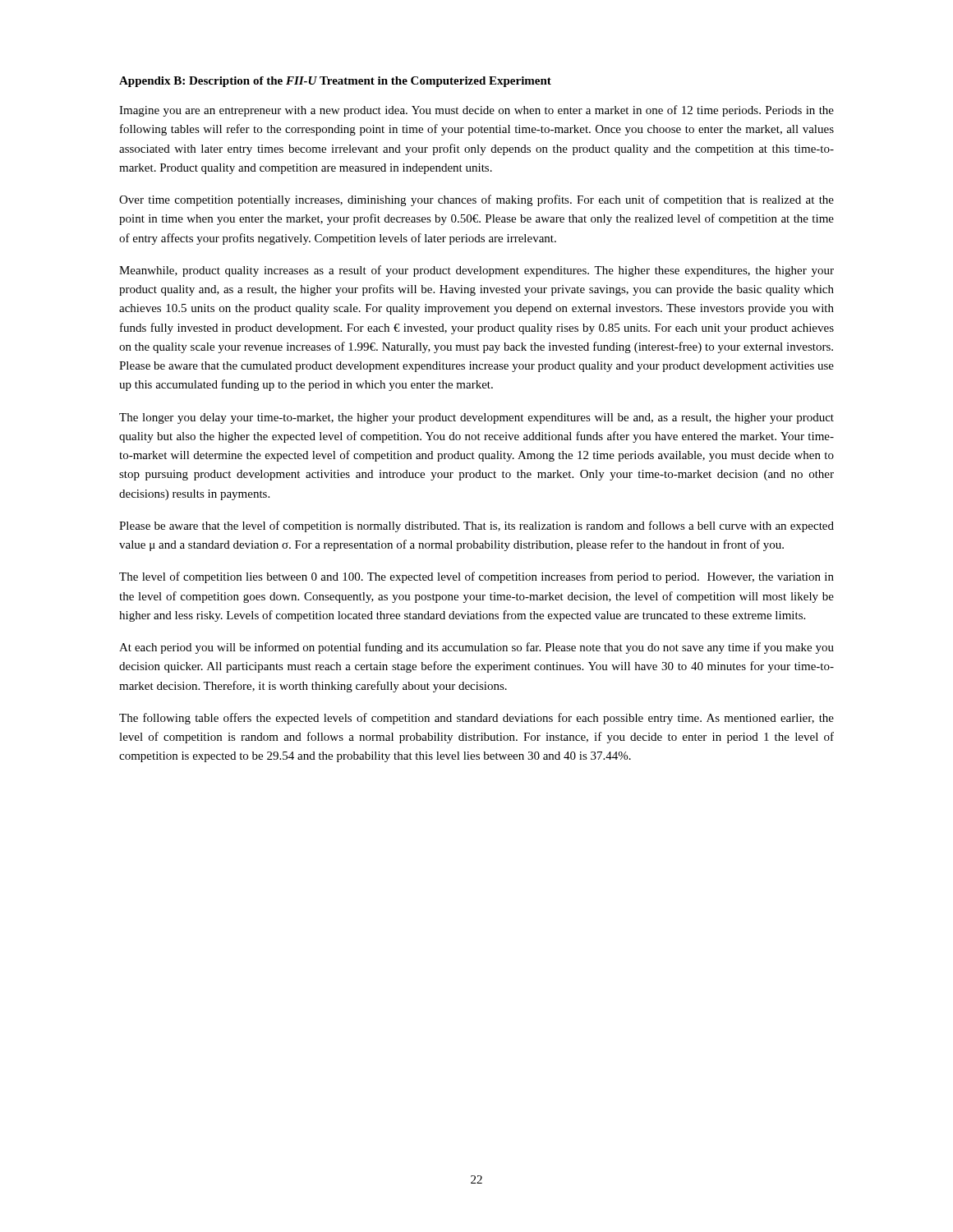
Task: Find the text block that says "Meanwhile, product quality increases"
Action: 476,327
